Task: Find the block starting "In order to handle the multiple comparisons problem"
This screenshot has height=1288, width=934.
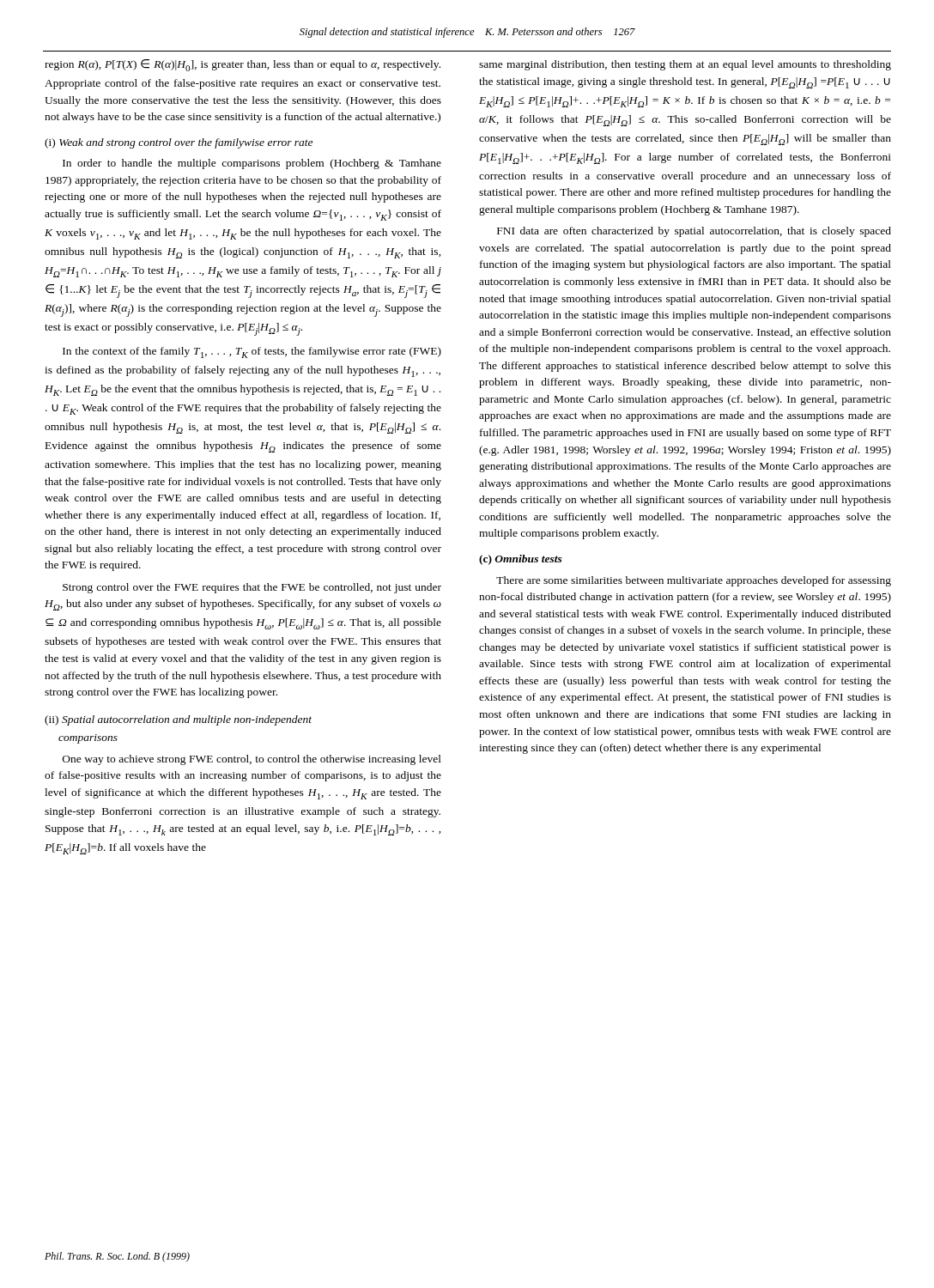Action: click(x=243, y=428)
